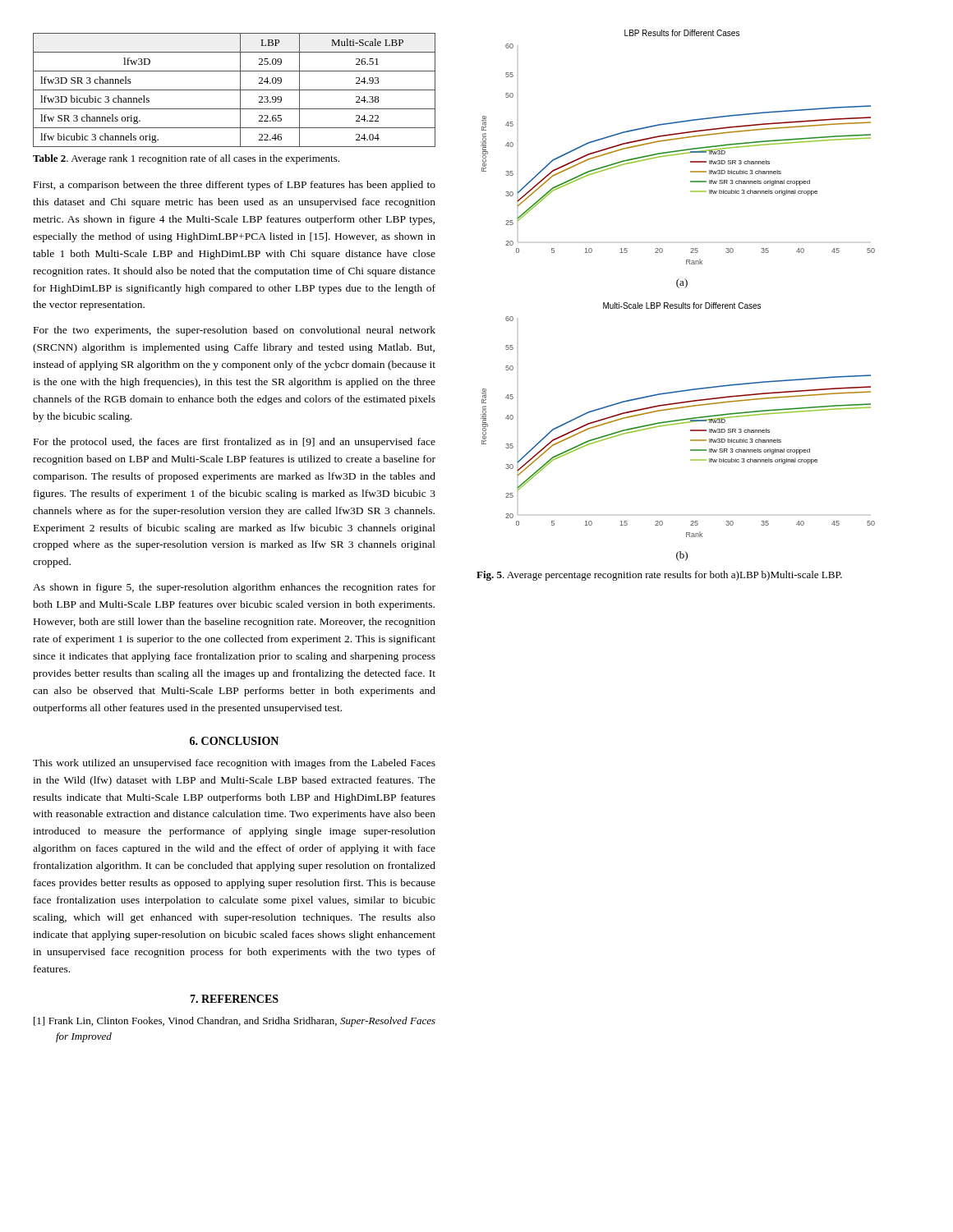953x1232 pixels.
Task: Locate the section header that says "6. CONCLUSION"
Action: coord(234,741)
